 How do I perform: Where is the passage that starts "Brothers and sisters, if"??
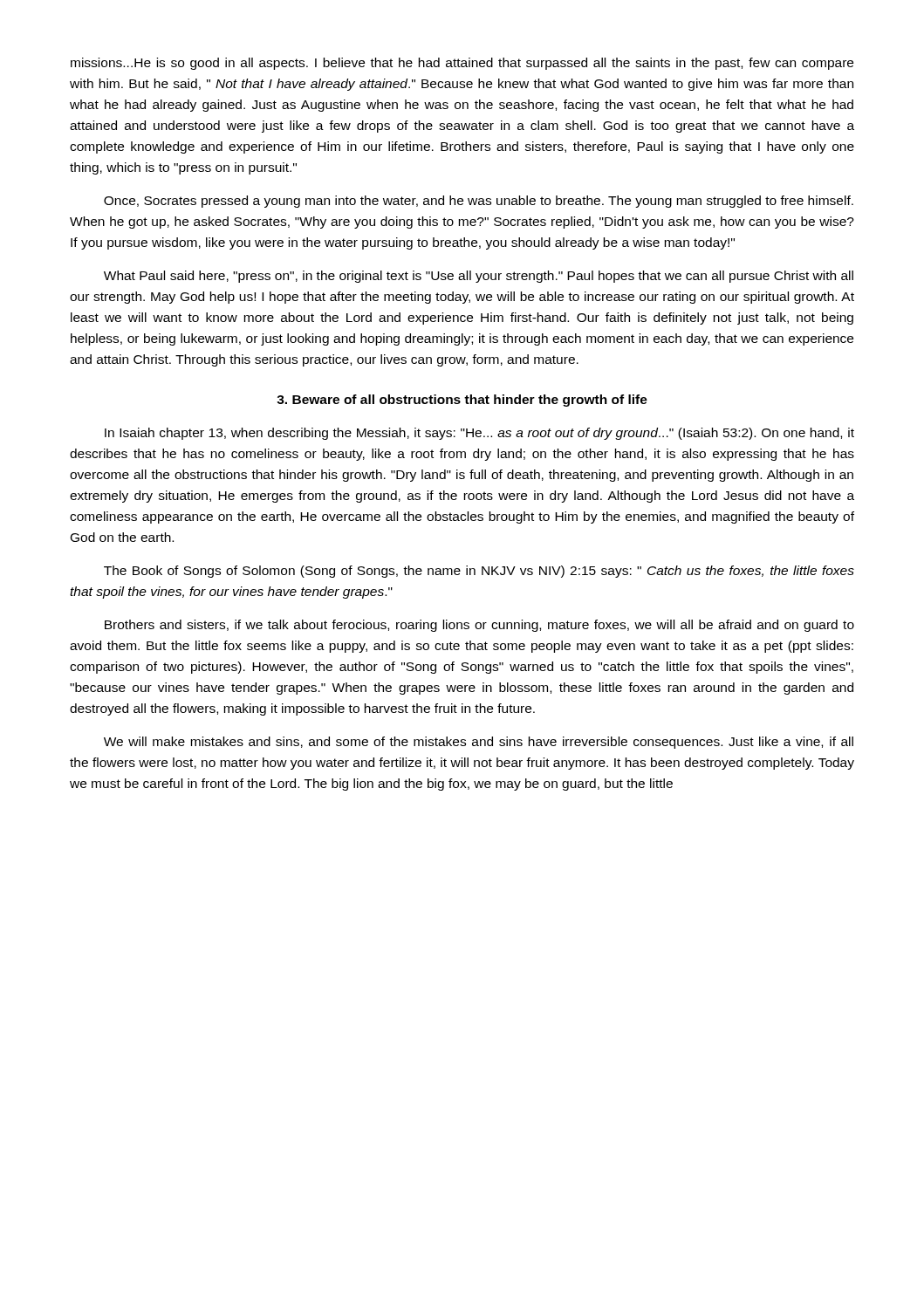462,667
